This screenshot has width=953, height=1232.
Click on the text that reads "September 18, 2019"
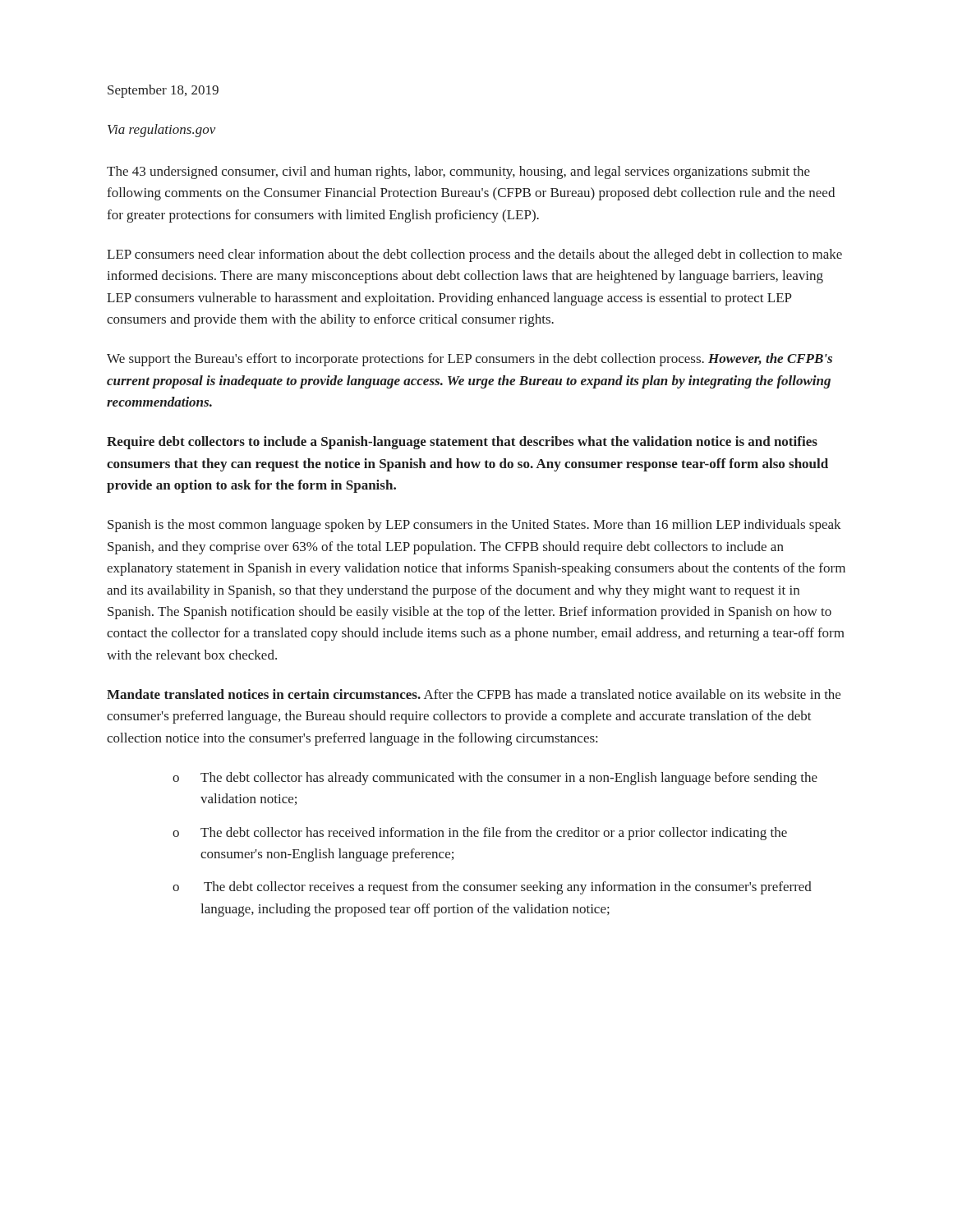163,90
